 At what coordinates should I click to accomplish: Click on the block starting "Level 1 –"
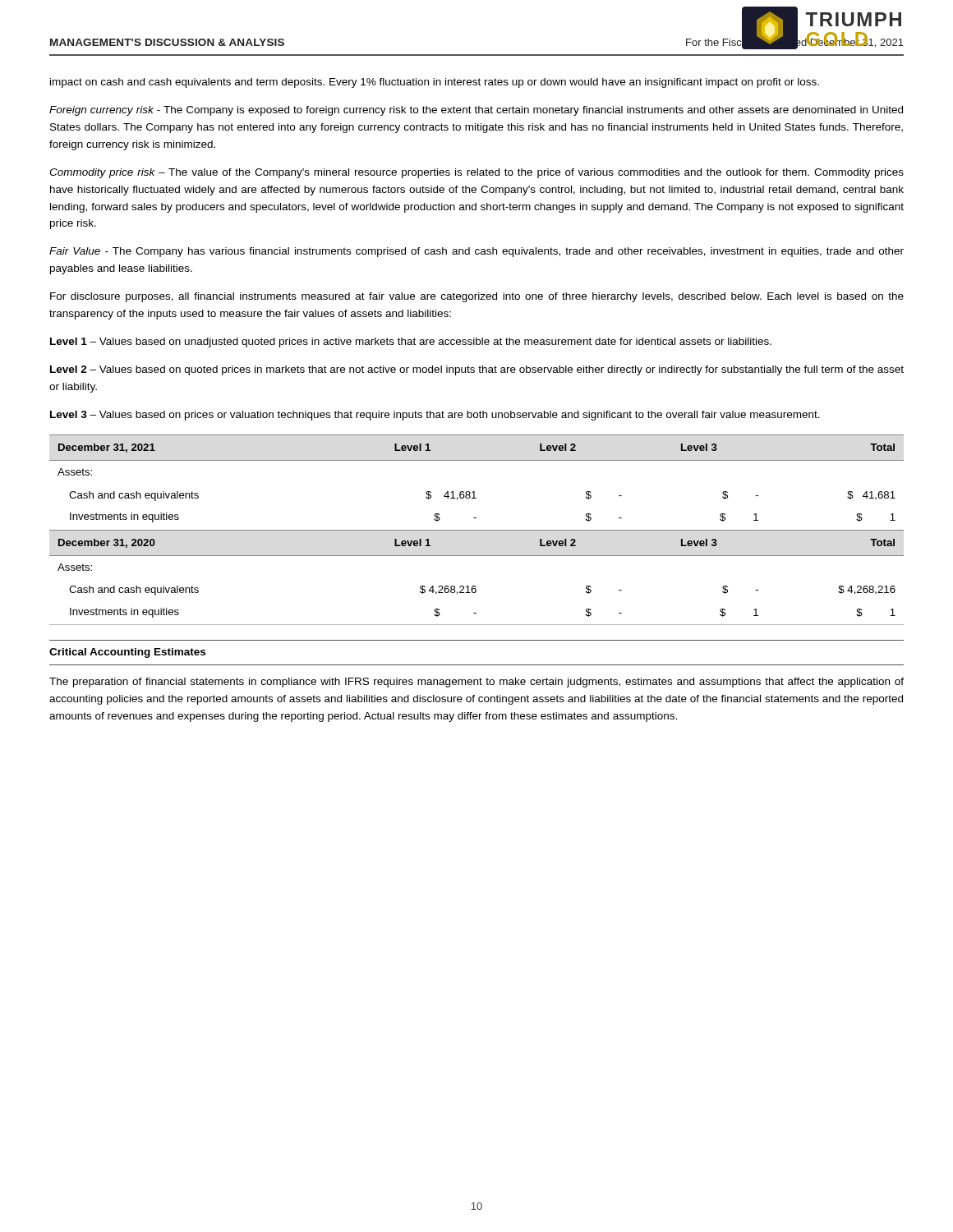tap(411, 341)
